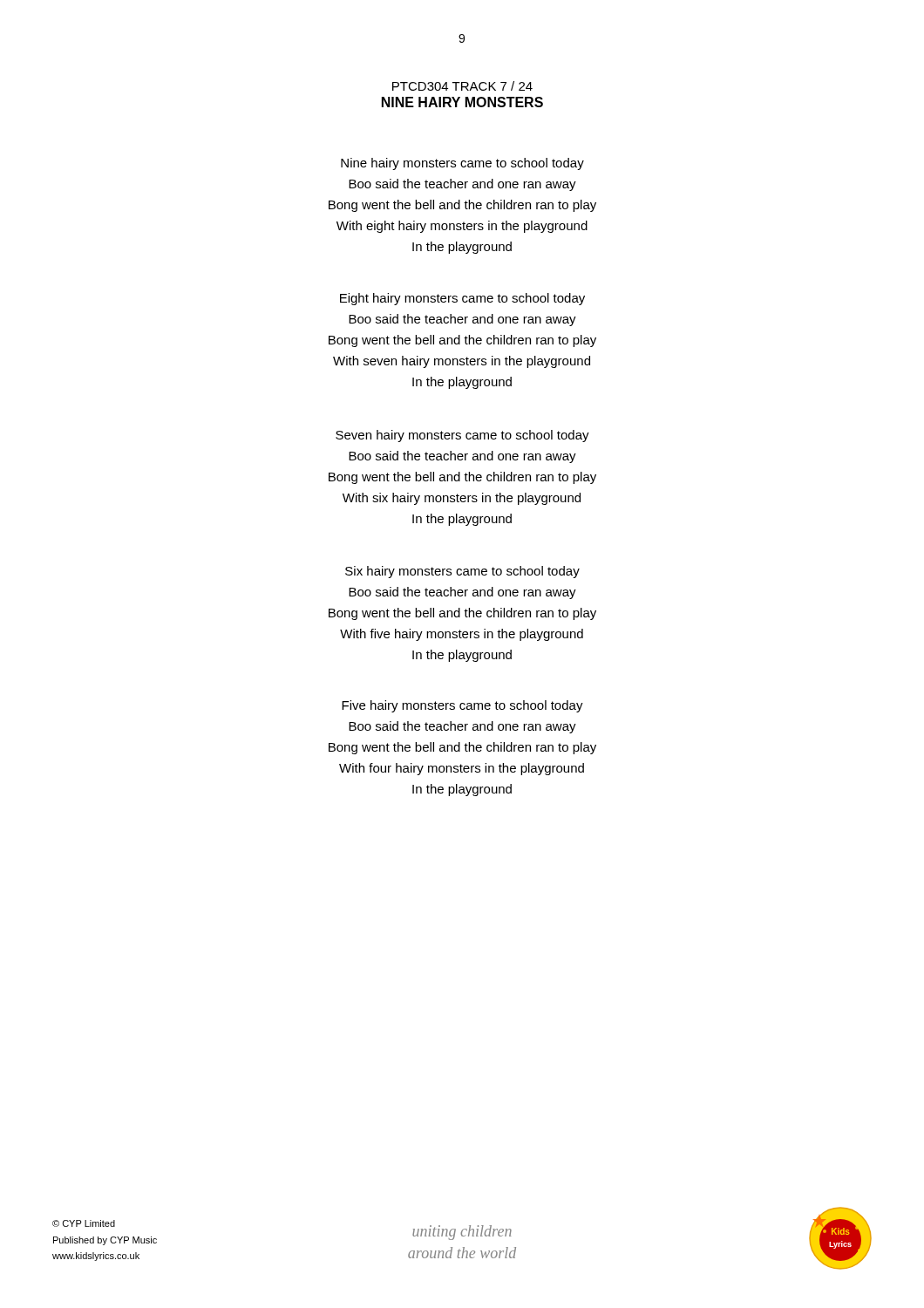The height and width of the screenshot is (1308, 924).
Task: Navigate to the text starting "Nine hairy monsters"
Action: (462, 205)
